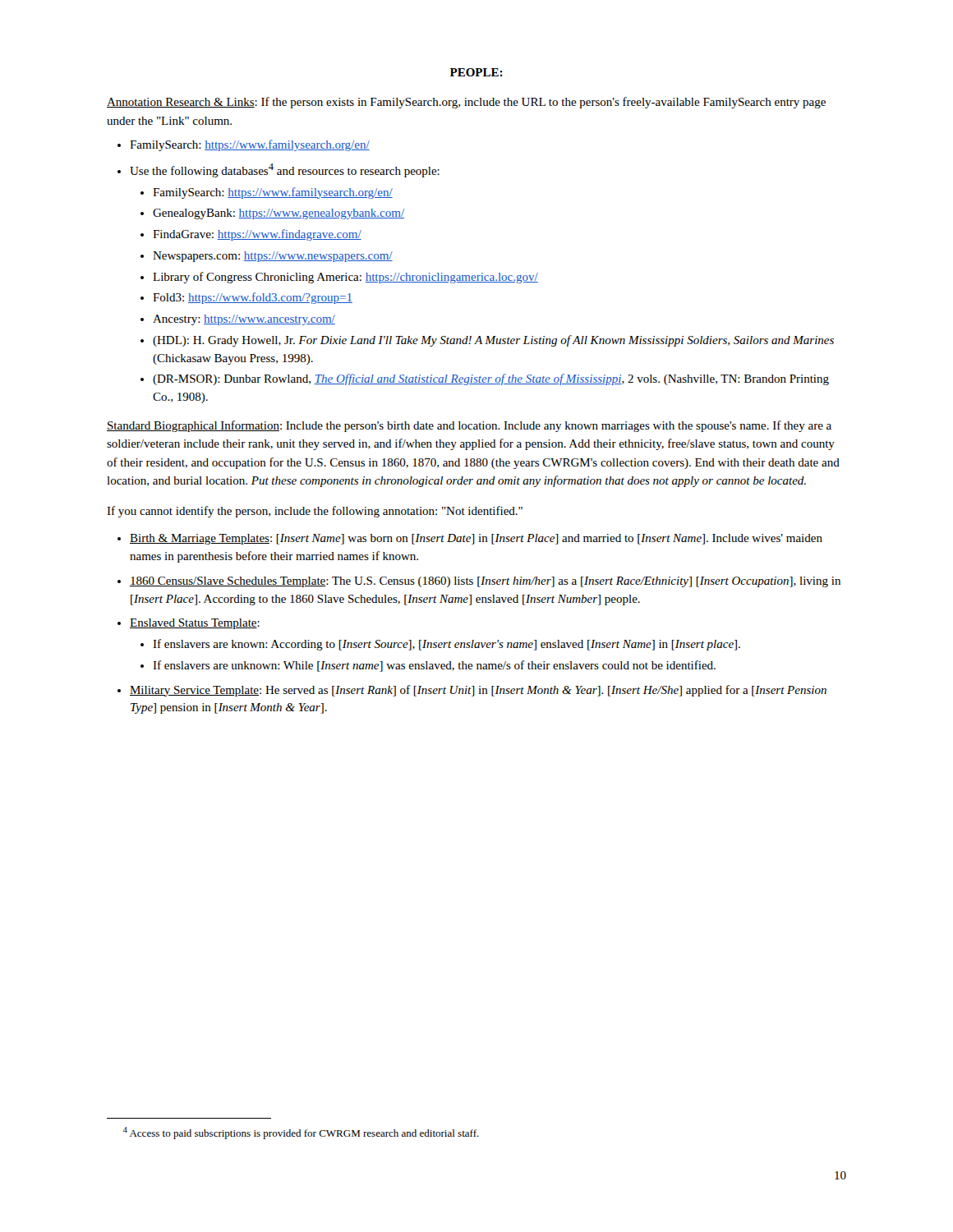The image size is (953, 1232).
Task: Find the text block starting "Standard Biographical Information: Include the person's birth"
Action: click(x=473, y=453)
